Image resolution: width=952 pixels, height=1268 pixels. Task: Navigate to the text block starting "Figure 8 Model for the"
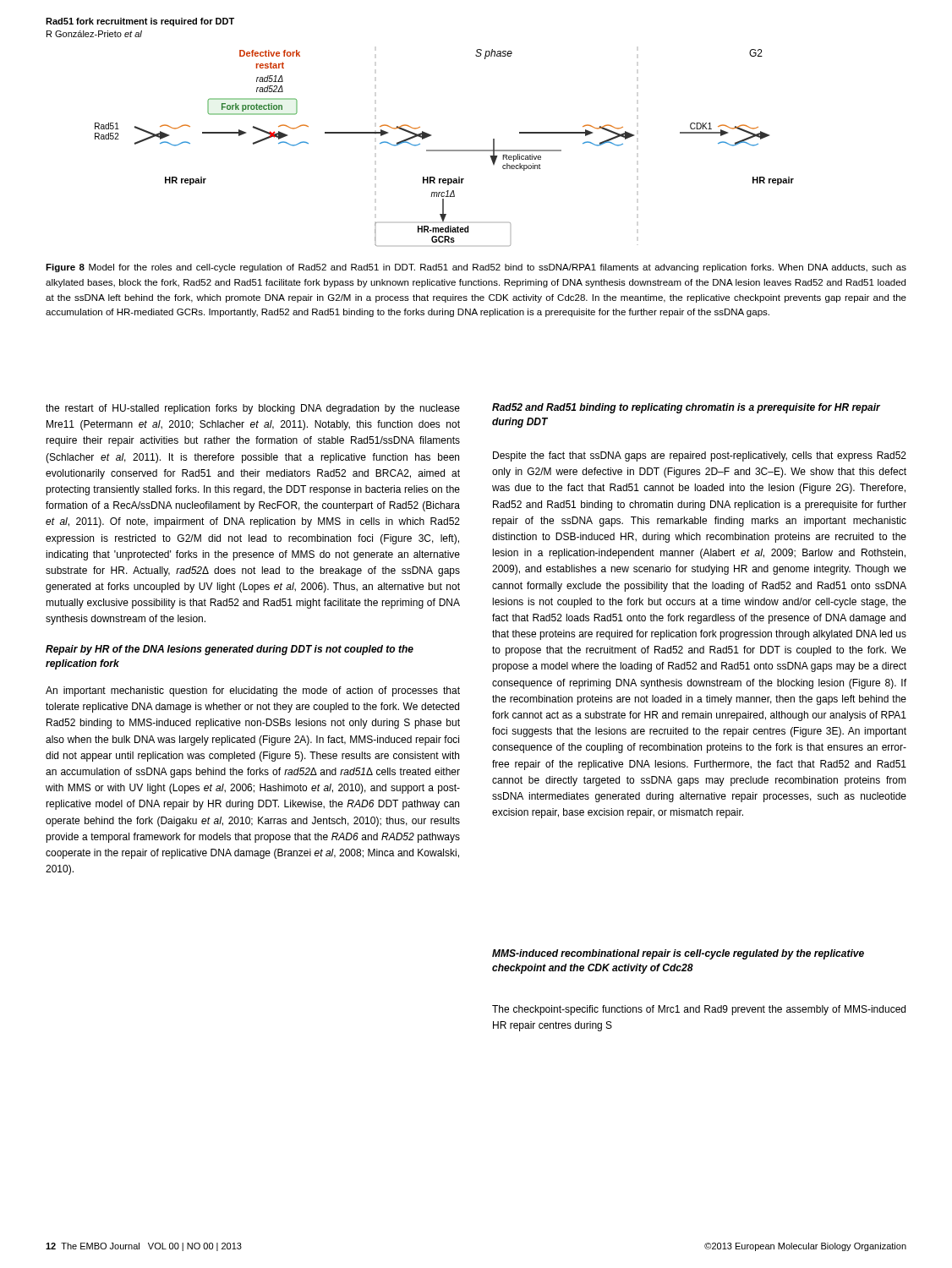(x=476, y=290)
